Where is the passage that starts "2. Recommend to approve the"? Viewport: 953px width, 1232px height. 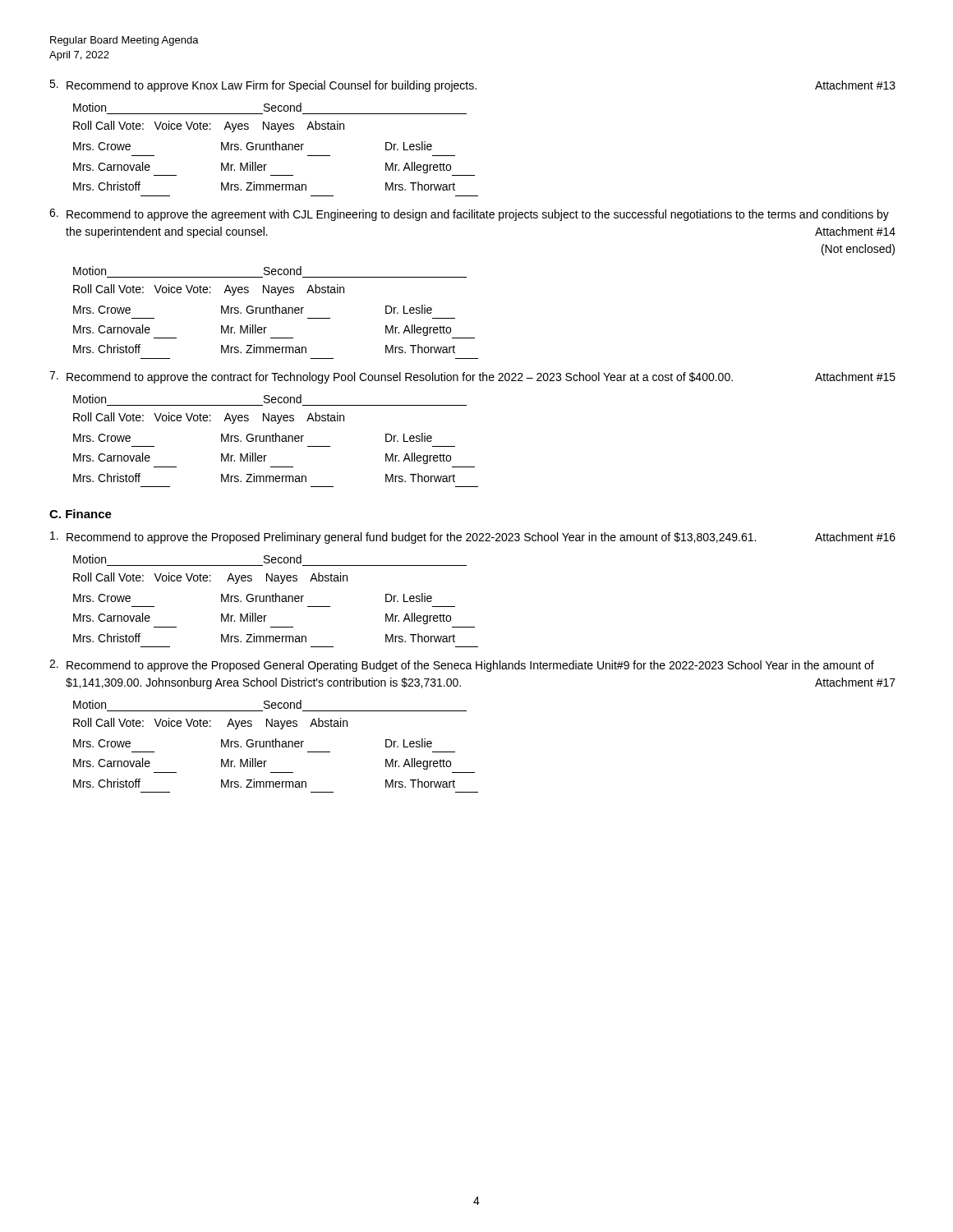tap(472, 674)
